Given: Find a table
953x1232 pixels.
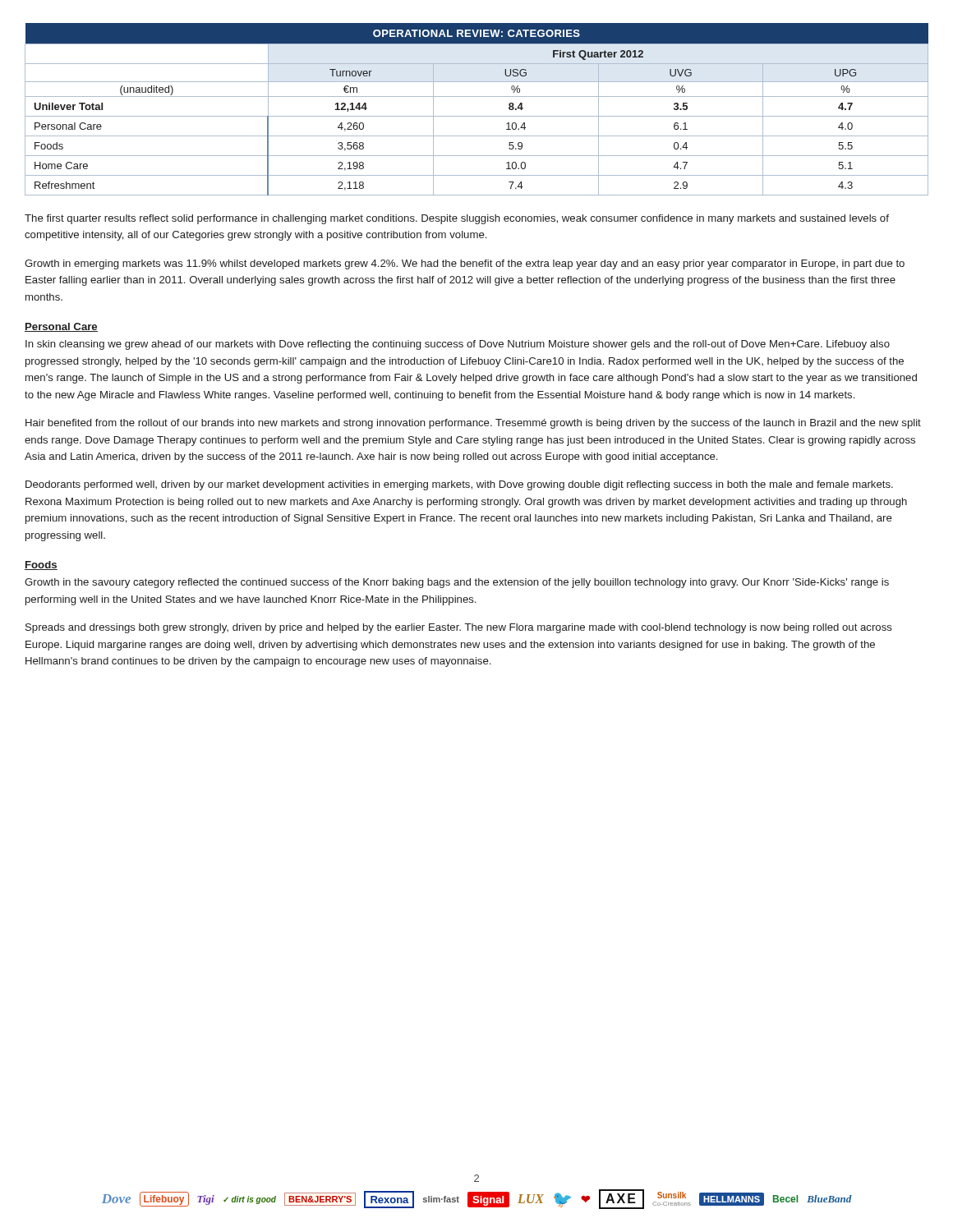Looking at the screenshot, I should 476,109.
